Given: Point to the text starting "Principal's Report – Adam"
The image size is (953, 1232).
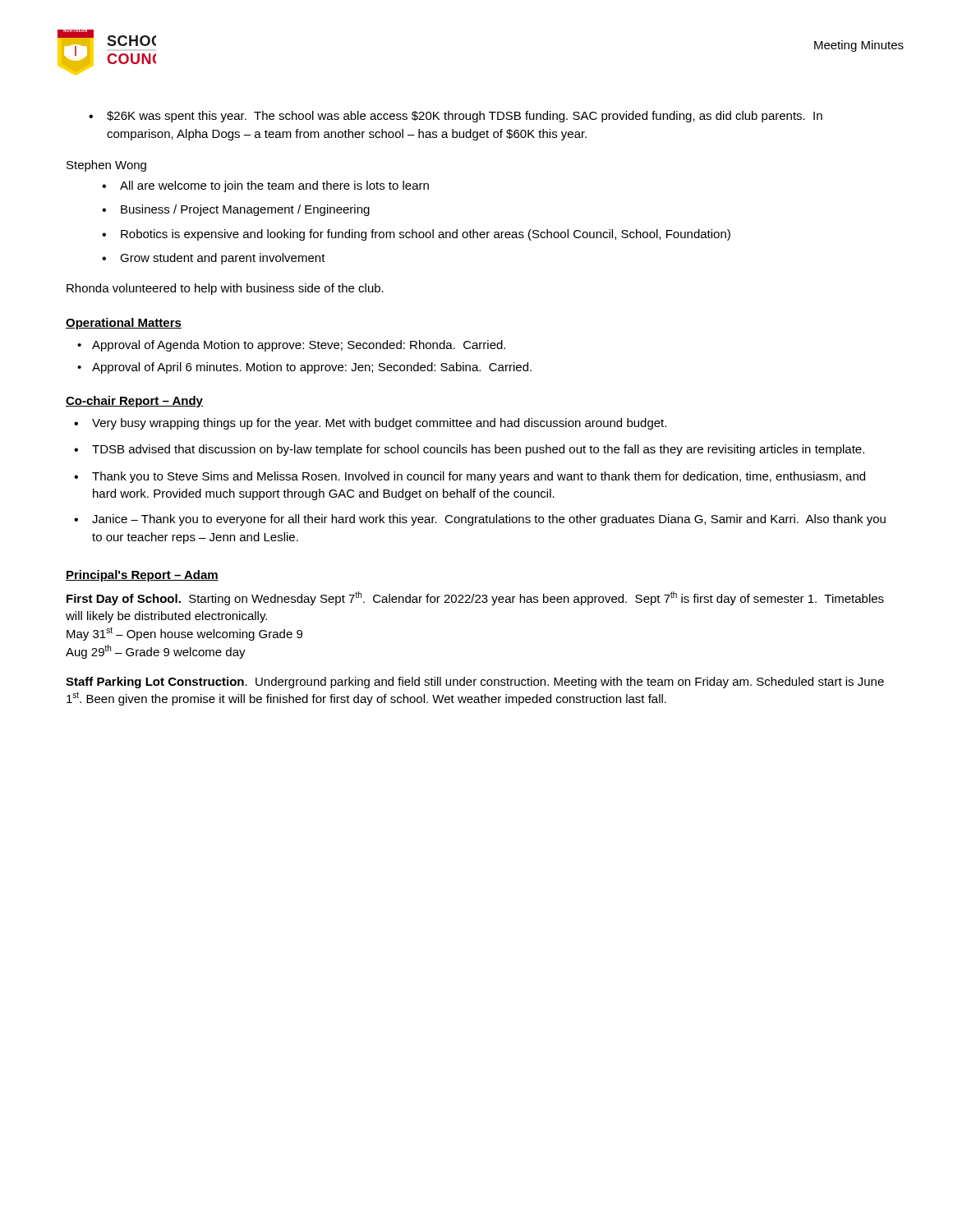Looking at the screenshot, I should 142,574.
